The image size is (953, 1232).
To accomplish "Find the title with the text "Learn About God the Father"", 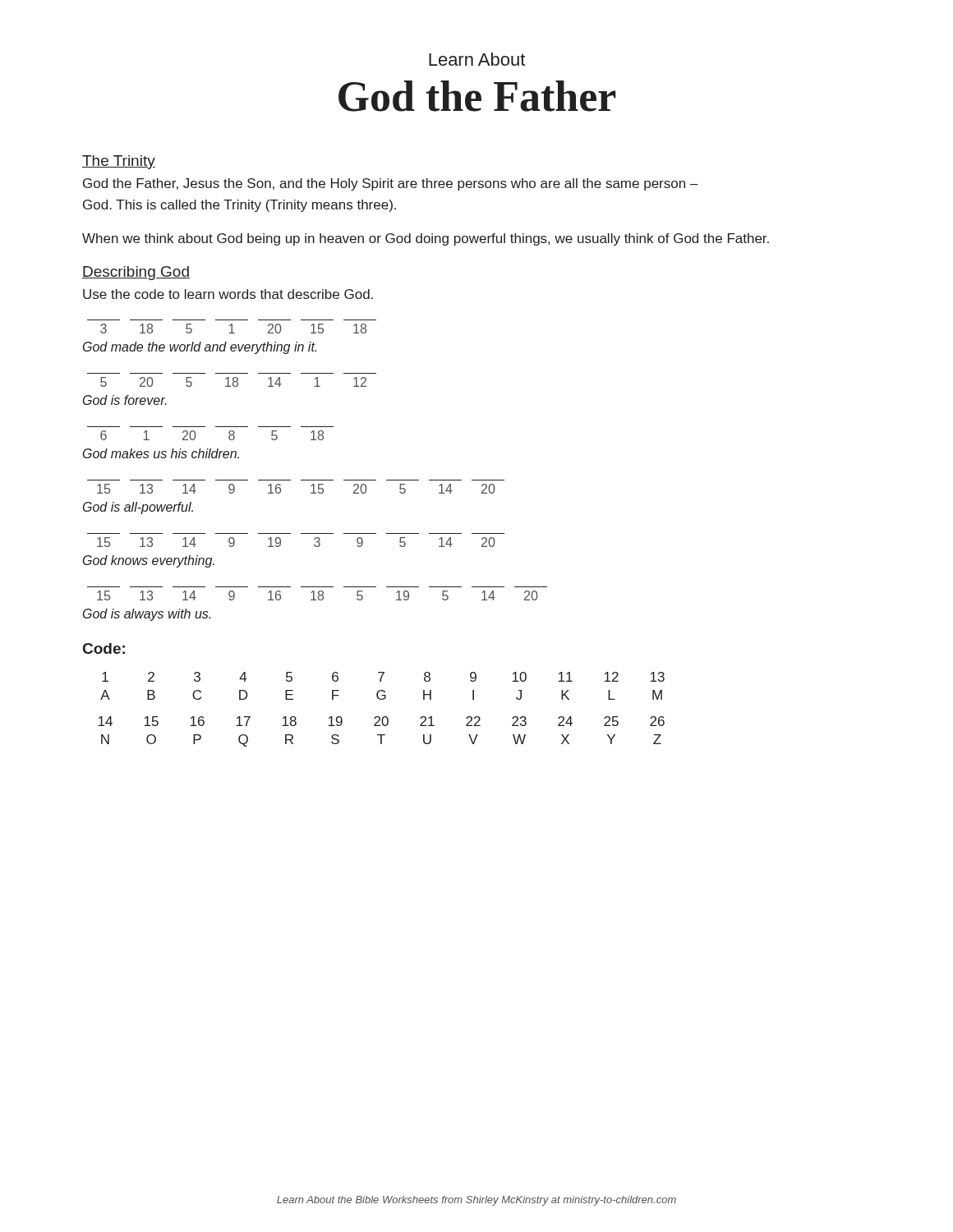I will pyautogui.click(x=476, y=85).
